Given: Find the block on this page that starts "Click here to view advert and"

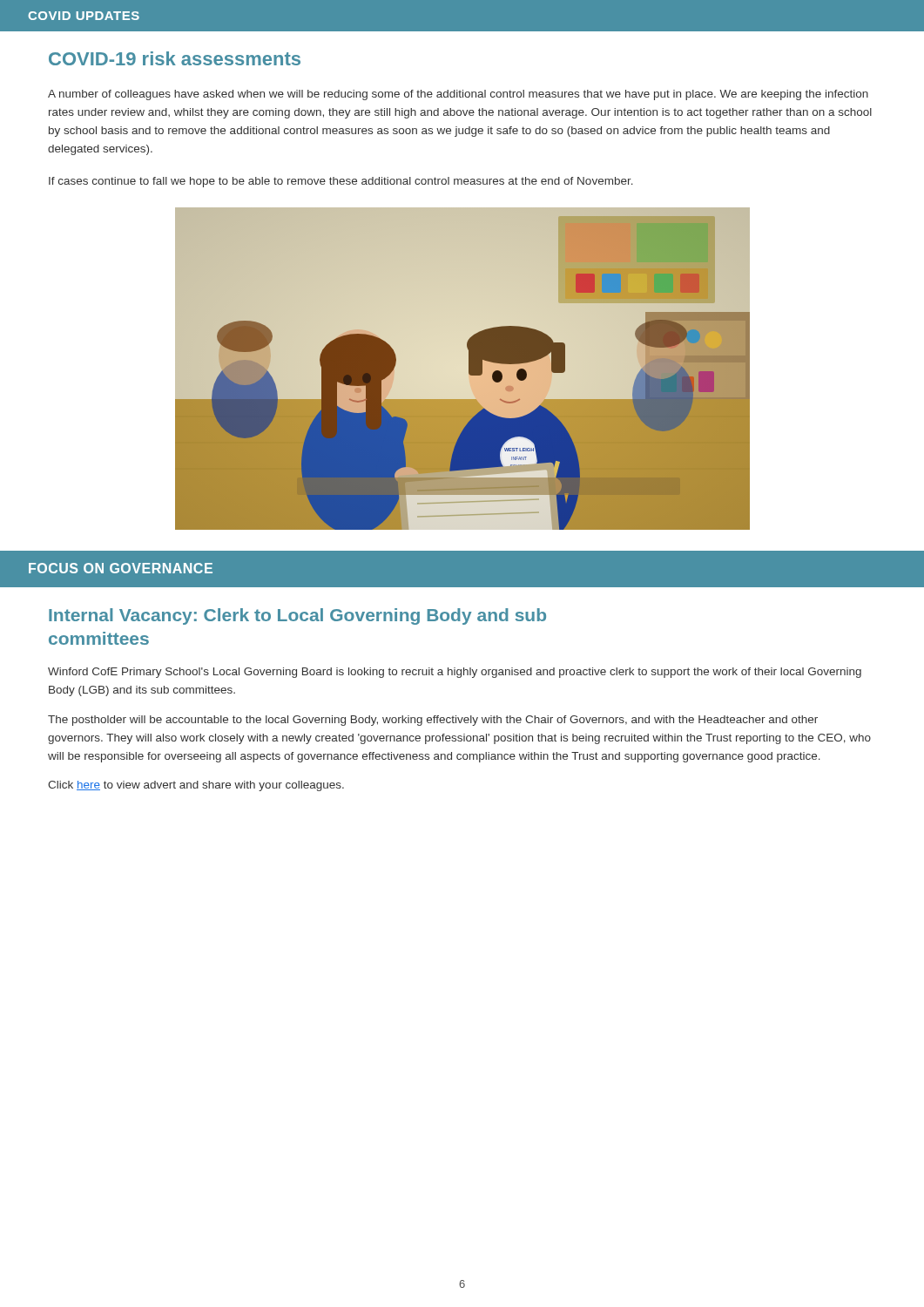Looking at the screenshot, I should [196, 786].
